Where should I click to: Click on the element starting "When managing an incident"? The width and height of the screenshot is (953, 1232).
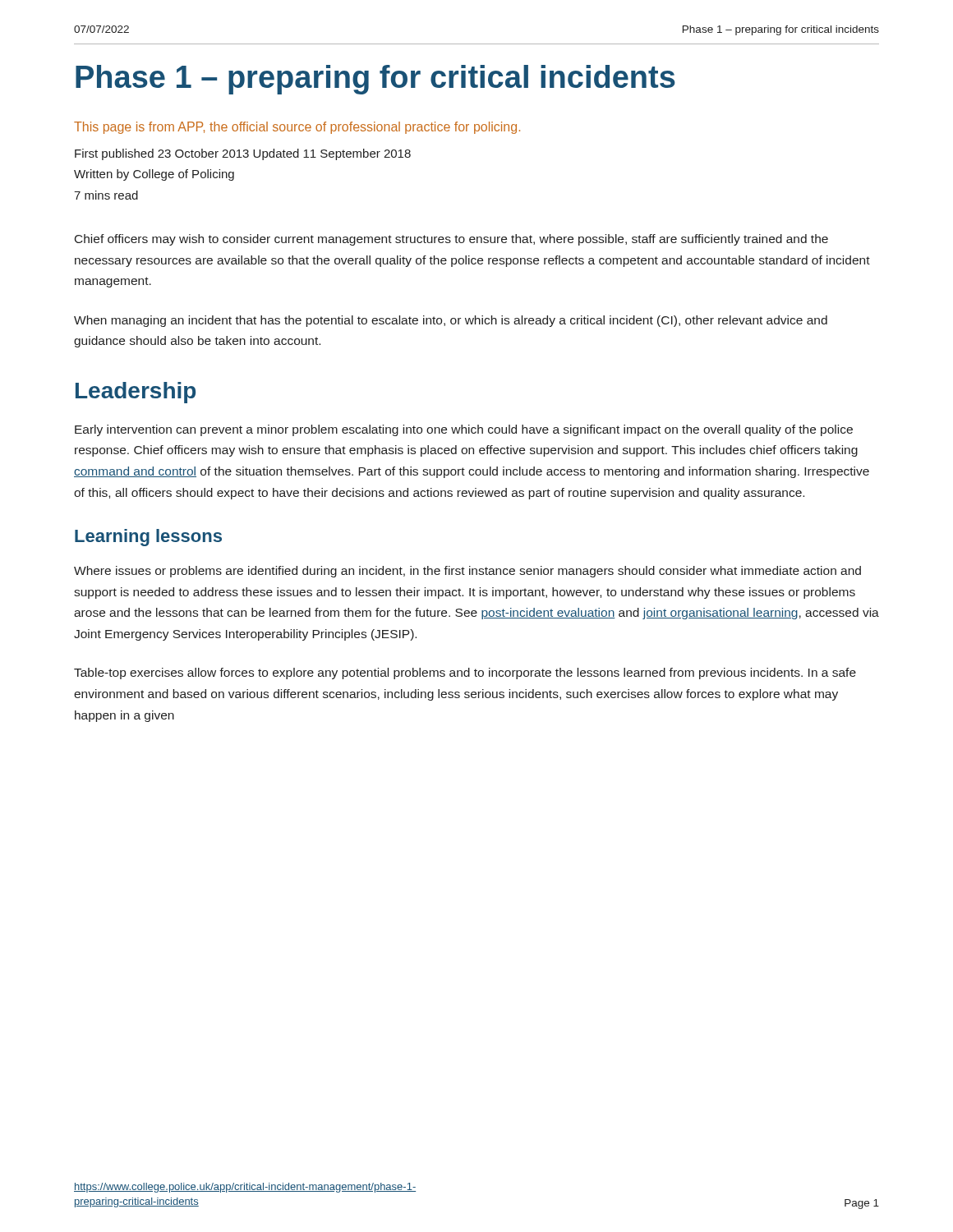[451, 330]
